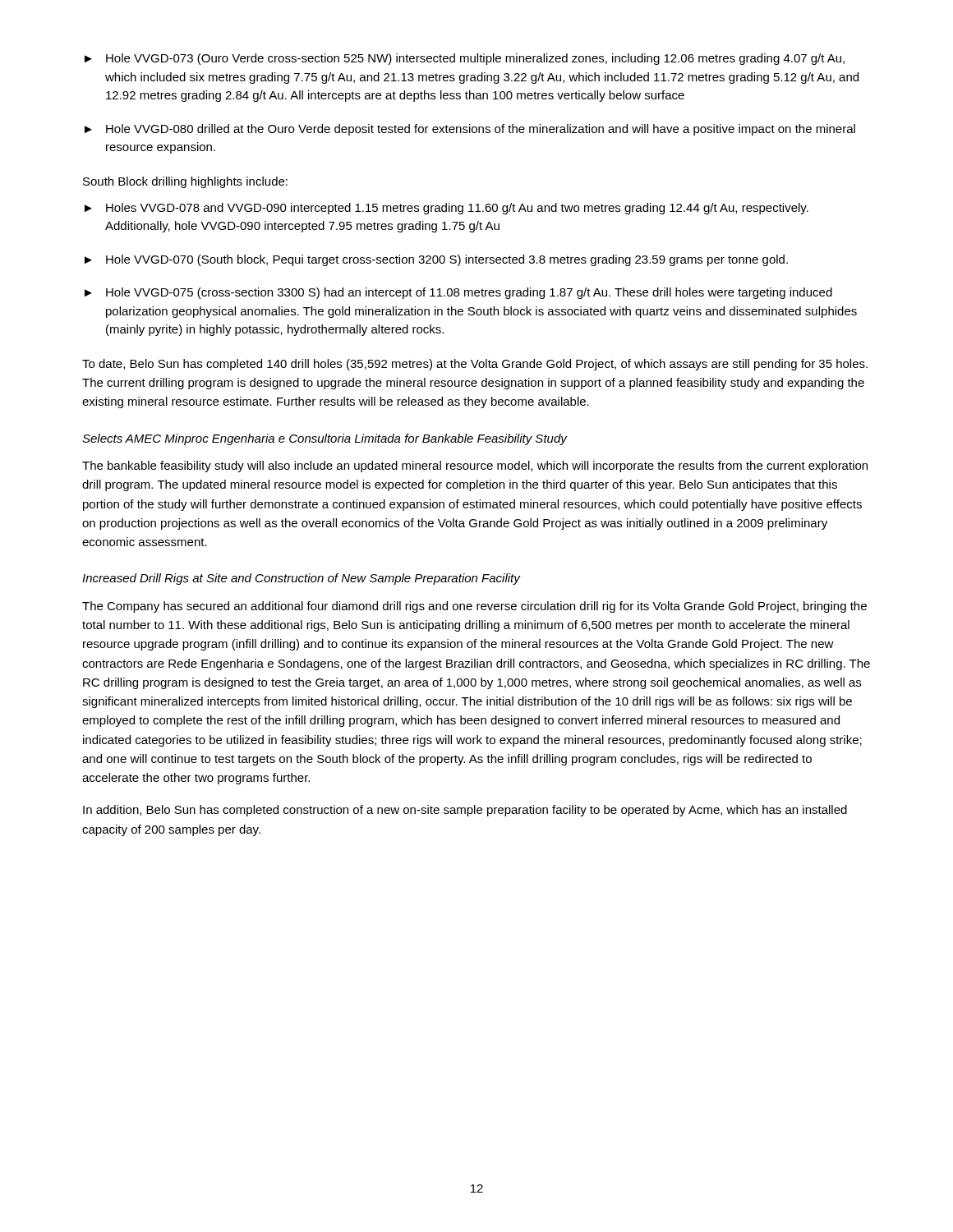Select the text starting "In addition, Belo Sun has"

pos(465,819)
